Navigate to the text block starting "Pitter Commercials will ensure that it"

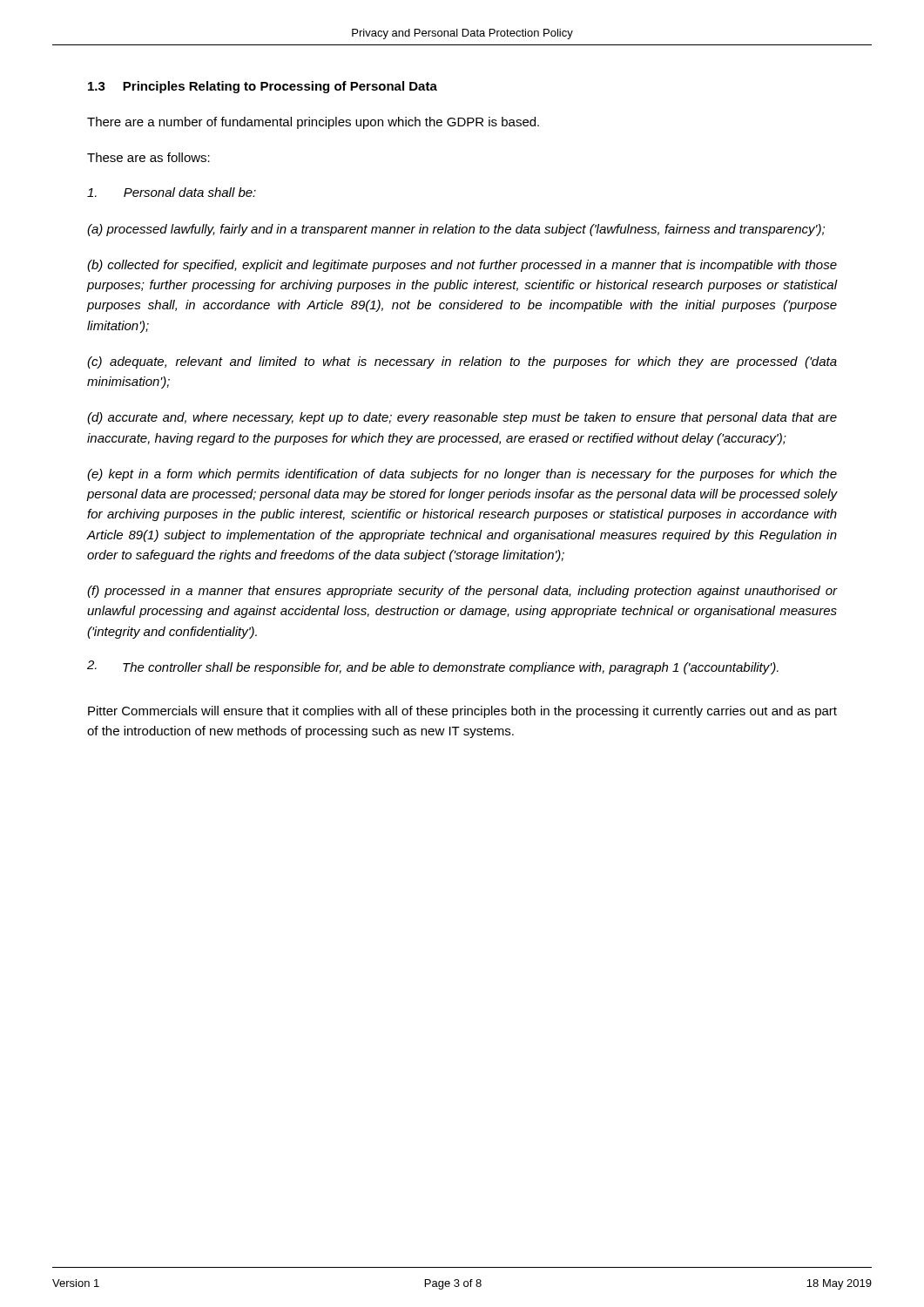462,720
